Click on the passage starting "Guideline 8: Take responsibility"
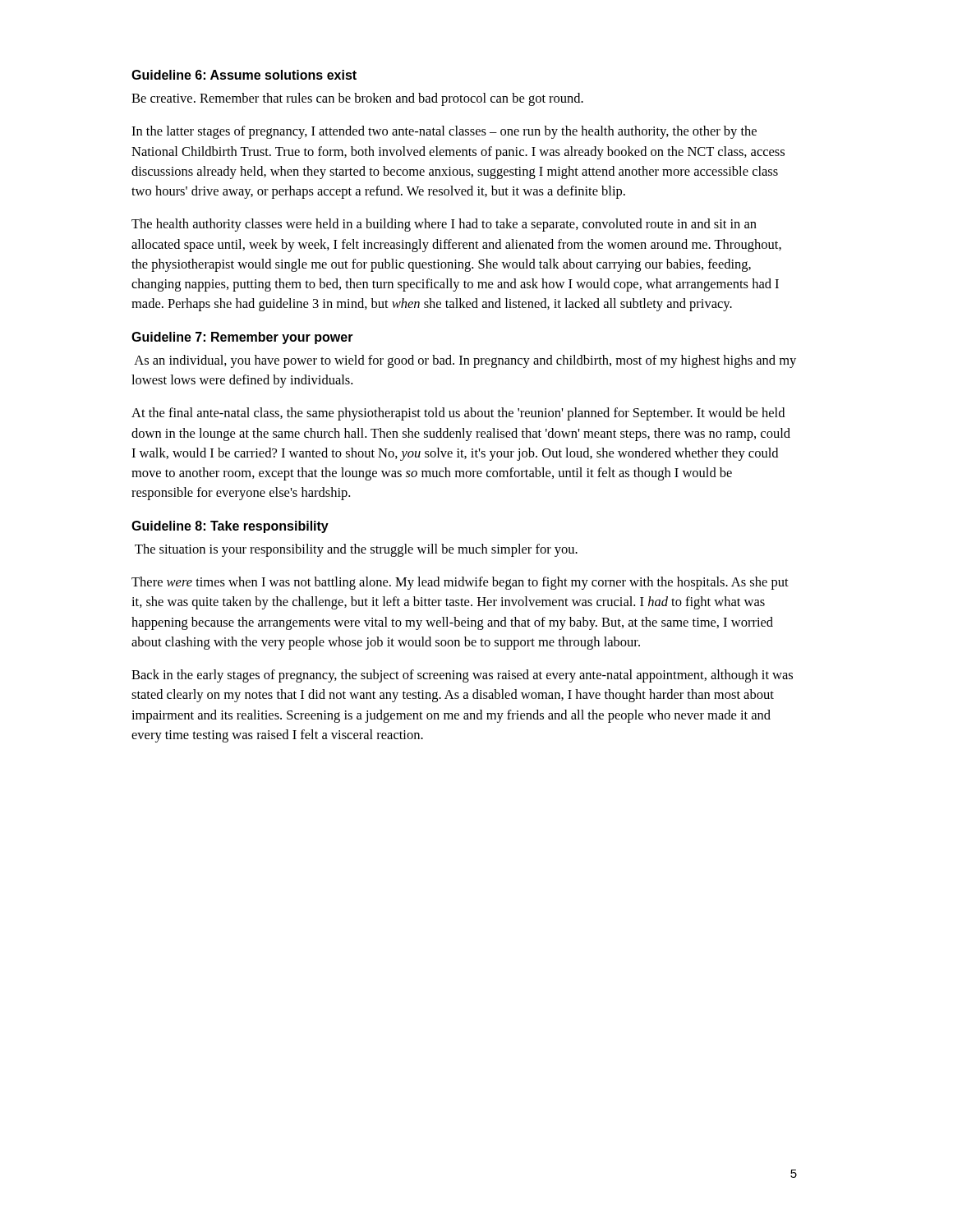This screenshot has height=1232, width=953. point(230,526)
